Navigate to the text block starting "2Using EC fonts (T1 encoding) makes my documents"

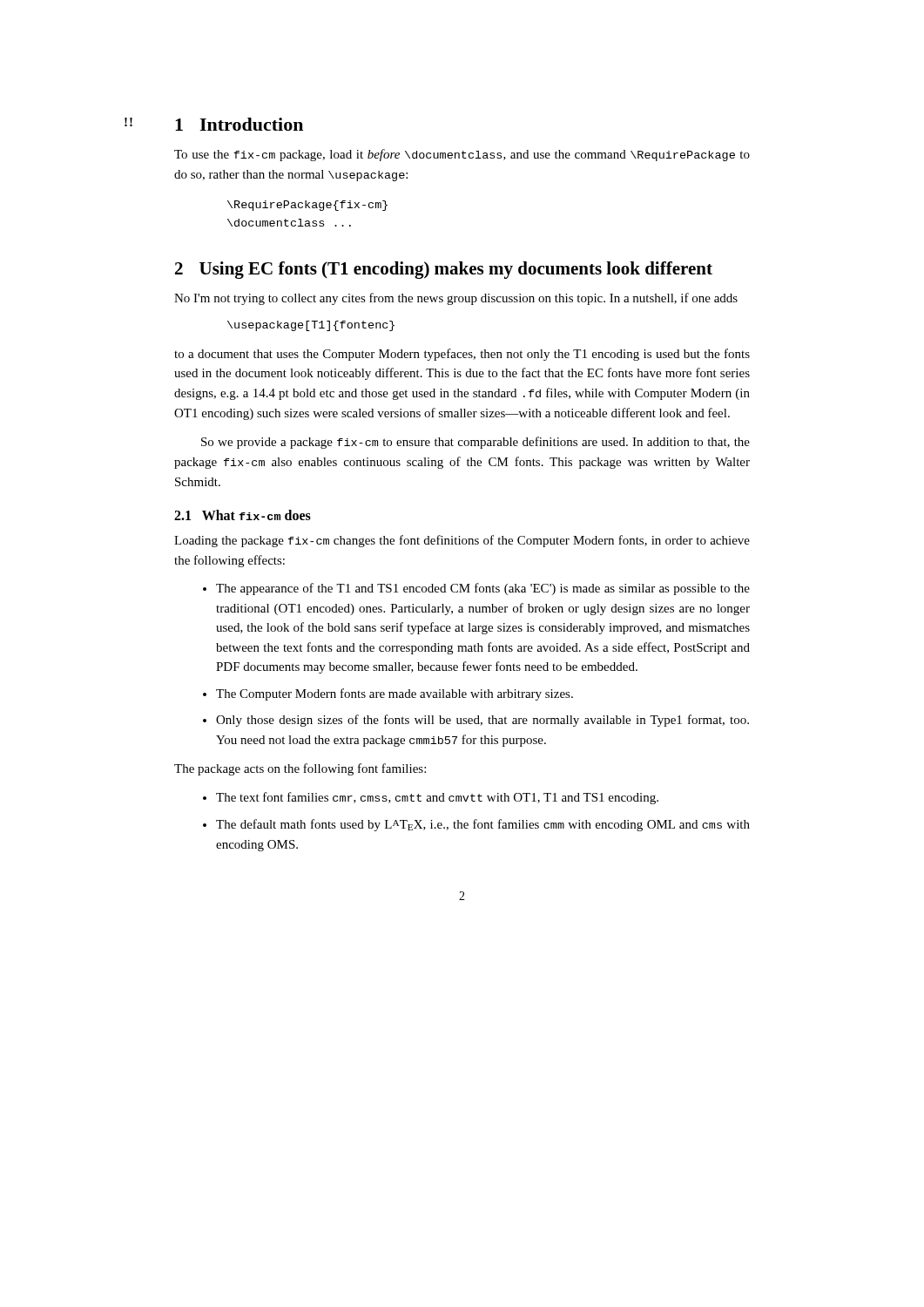[x=462, y=269]
